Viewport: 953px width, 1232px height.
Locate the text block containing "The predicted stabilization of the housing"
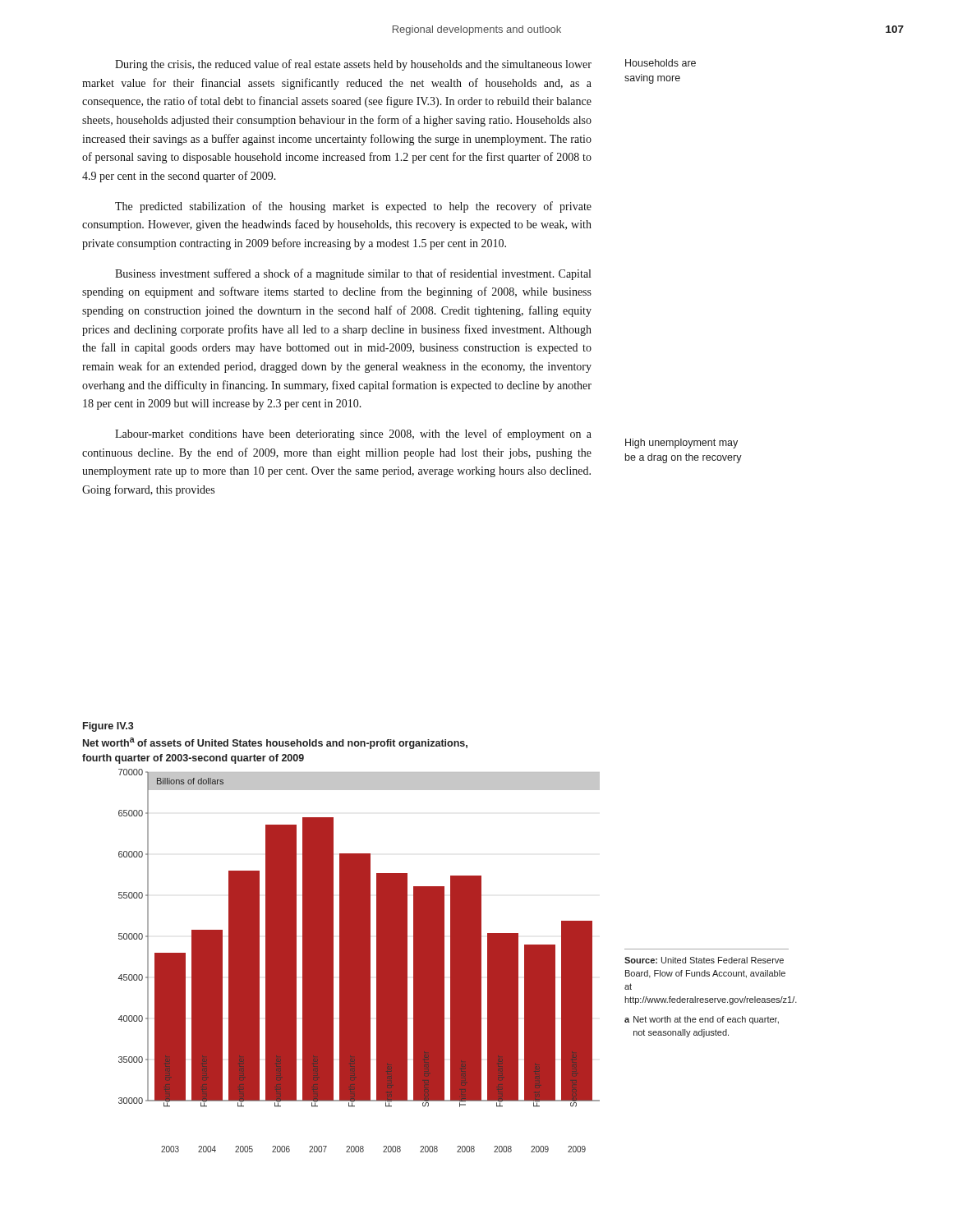pos(337,226)
